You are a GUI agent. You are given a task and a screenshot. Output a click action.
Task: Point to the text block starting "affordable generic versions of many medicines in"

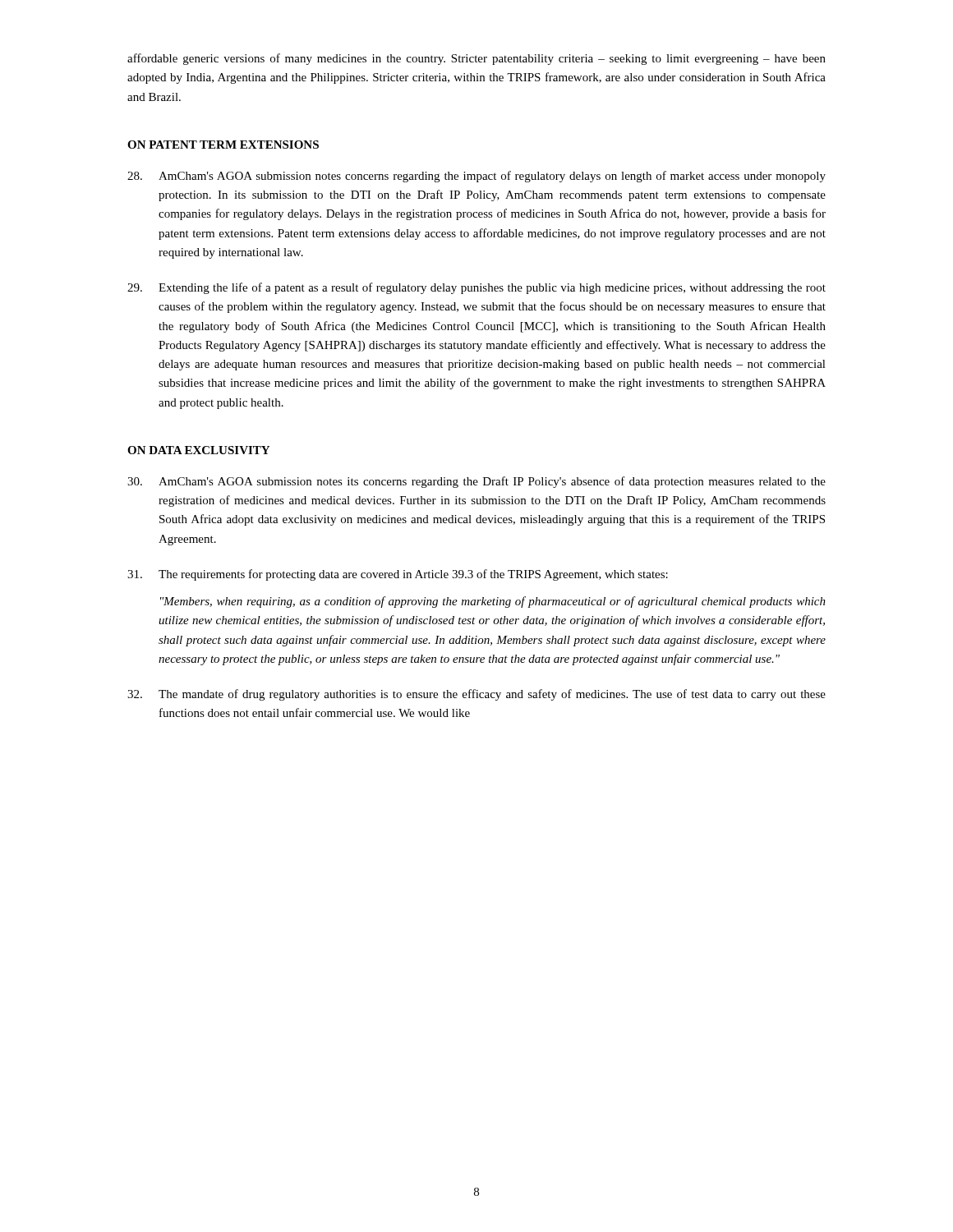tap(476, 77)
